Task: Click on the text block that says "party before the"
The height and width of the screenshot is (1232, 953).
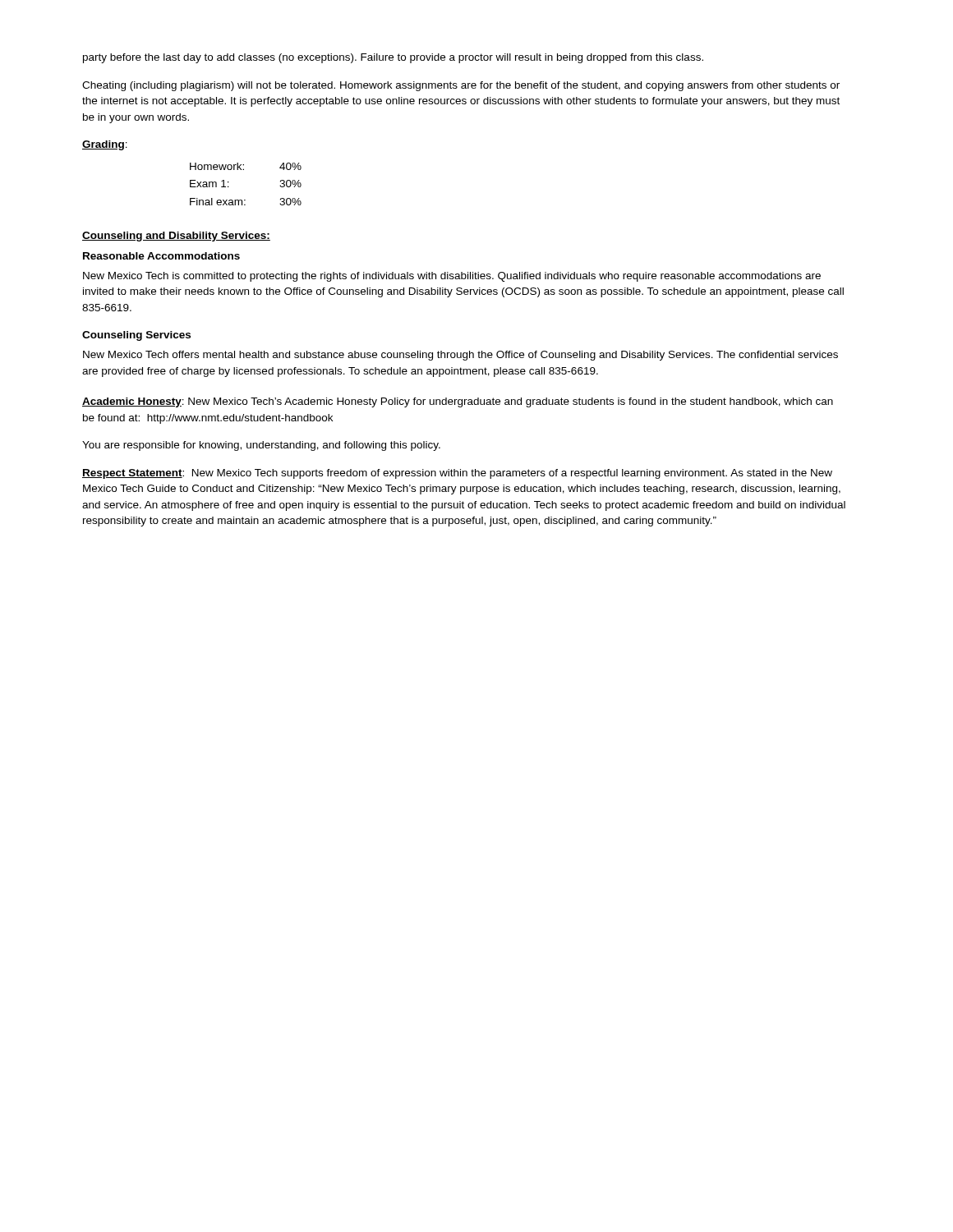Action: [393, 57]
